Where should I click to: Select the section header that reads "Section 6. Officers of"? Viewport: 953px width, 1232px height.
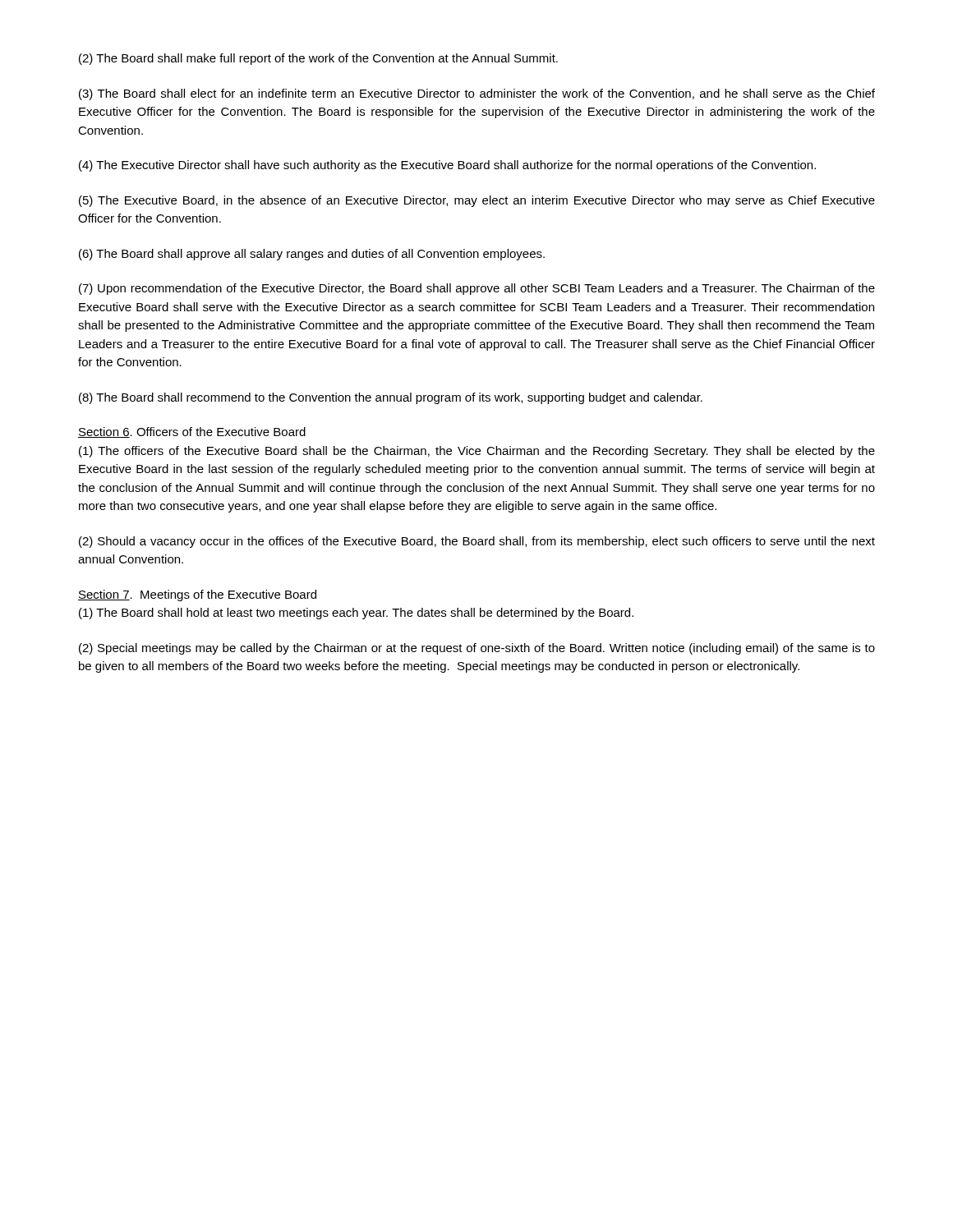coord(192,432)
